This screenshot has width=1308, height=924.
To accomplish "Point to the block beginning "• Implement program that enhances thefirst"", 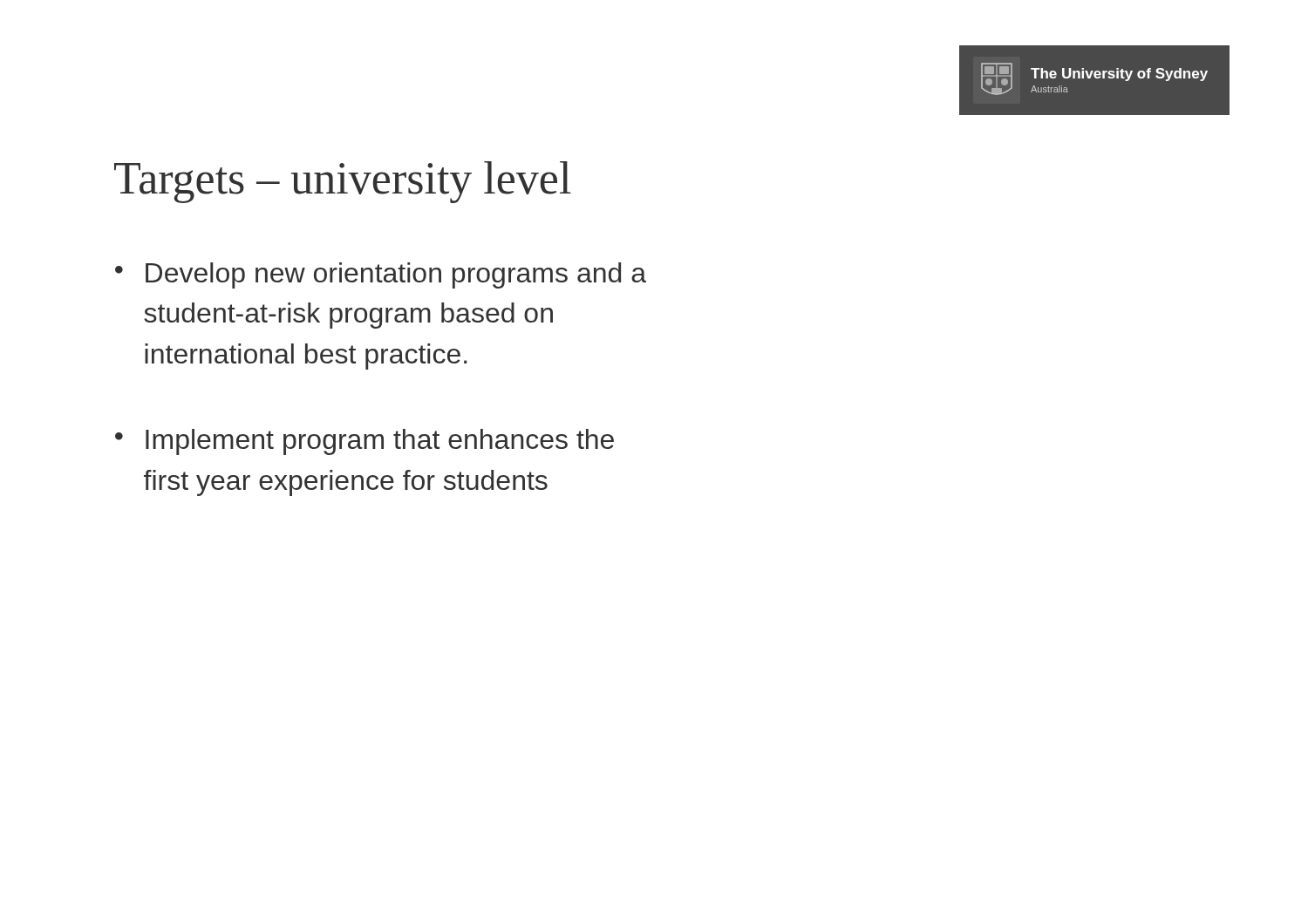I will coord(364,460).
